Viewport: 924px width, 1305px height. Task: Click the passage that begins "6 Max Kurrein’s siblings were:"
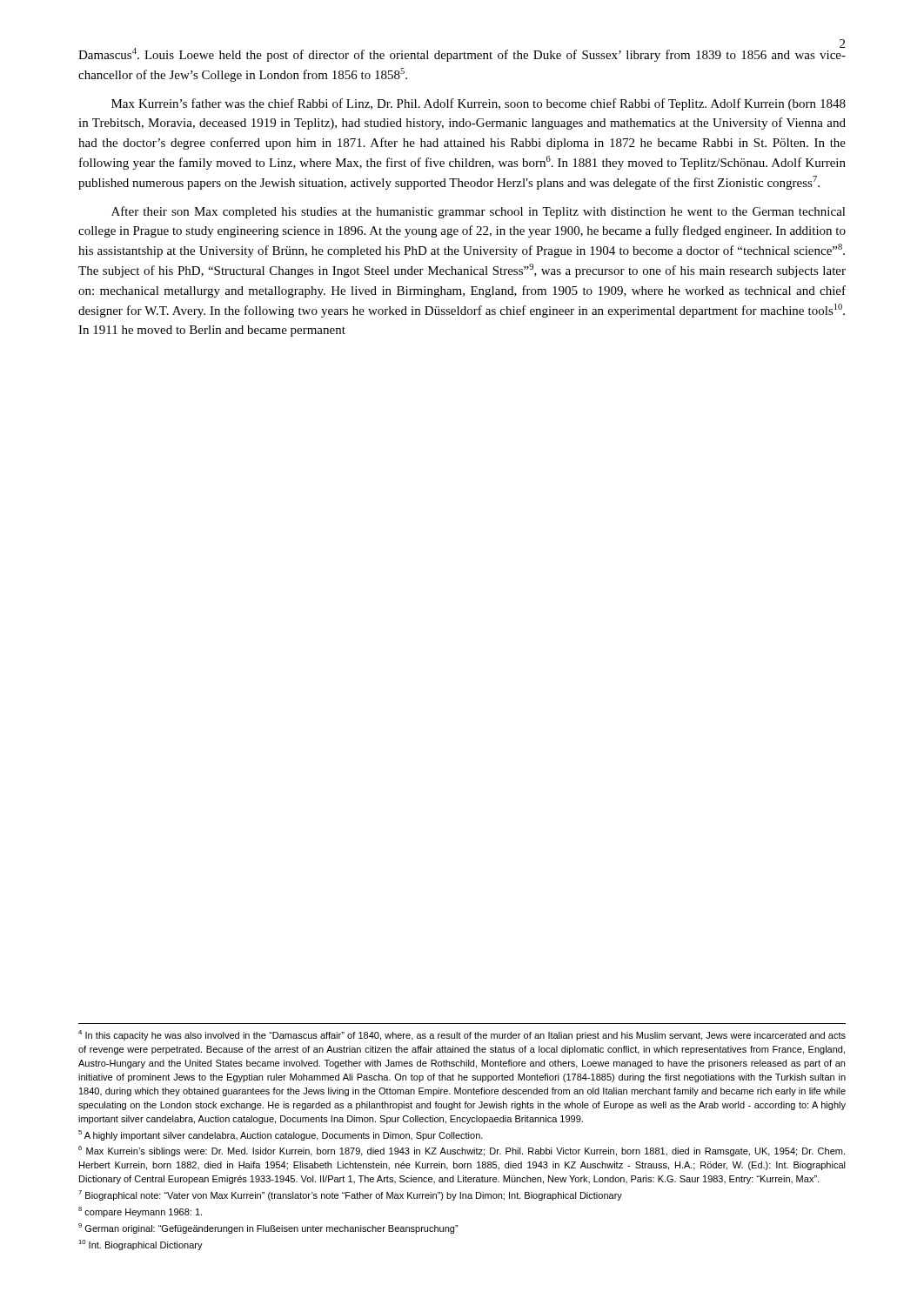[x=462, y=1165]
